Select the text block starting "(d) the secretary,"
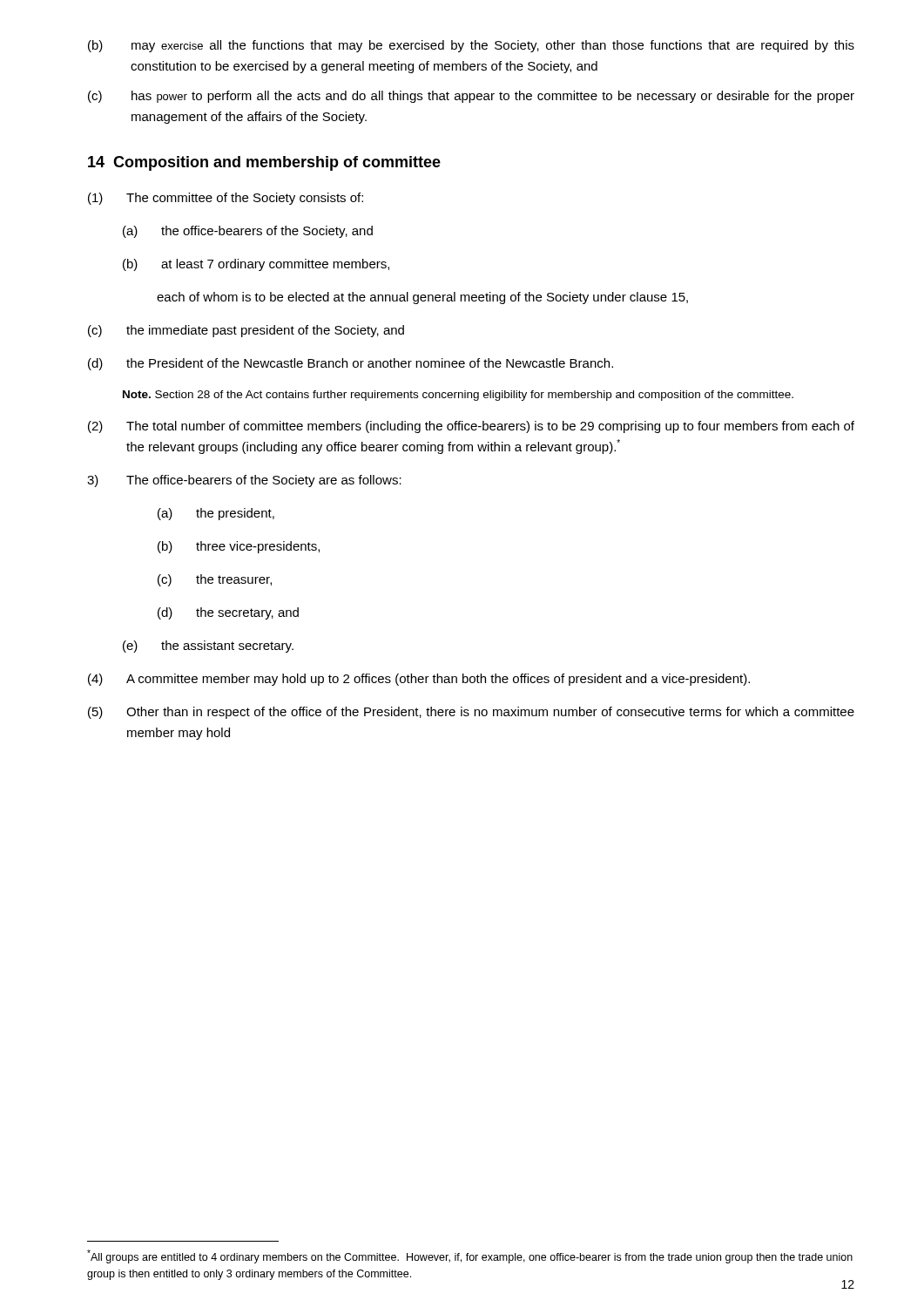 (228, 613)
